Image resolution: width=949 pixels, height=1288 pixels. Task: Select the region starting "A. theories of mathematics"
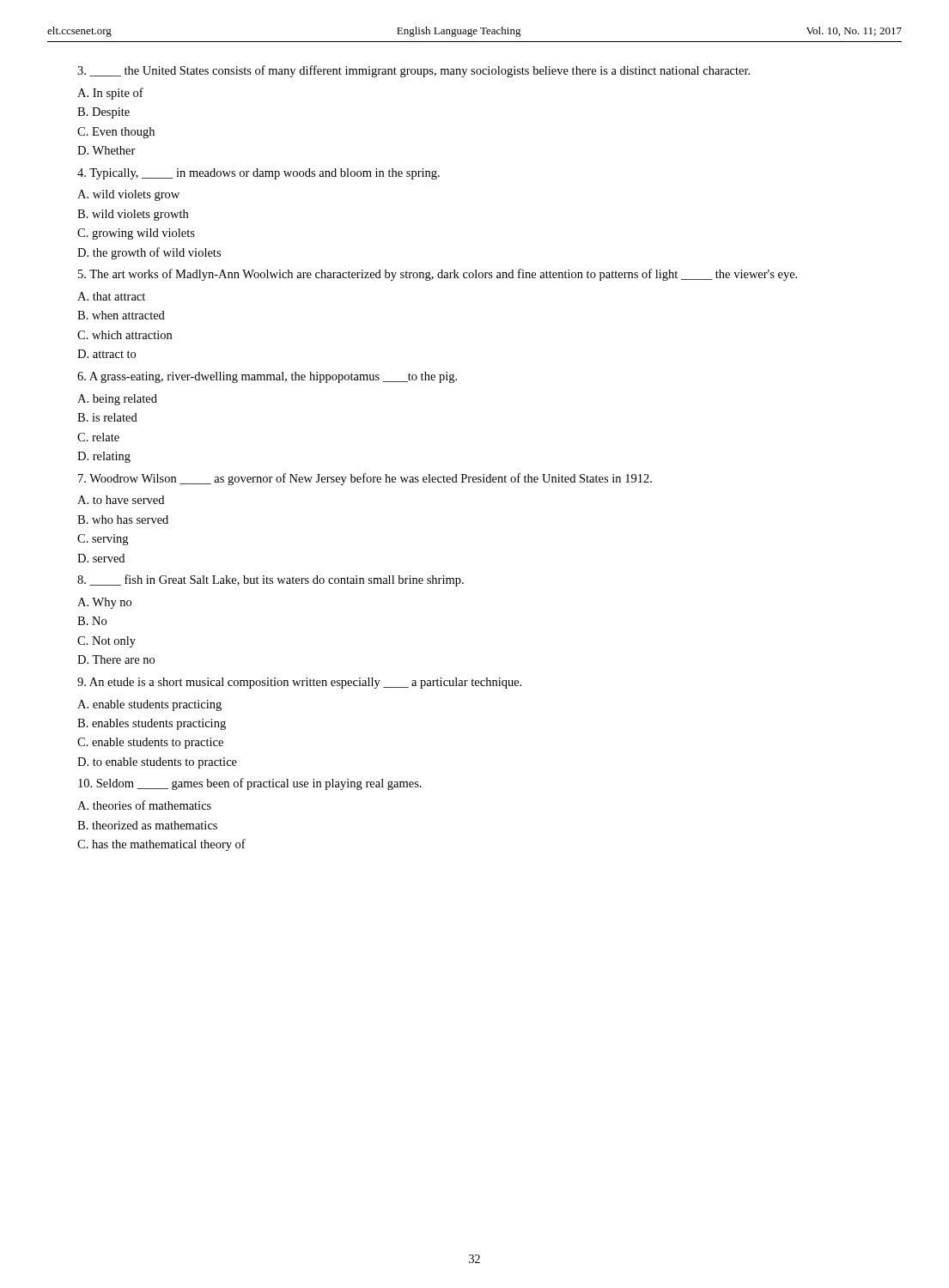pyautogui.click(x=144, y=806)
